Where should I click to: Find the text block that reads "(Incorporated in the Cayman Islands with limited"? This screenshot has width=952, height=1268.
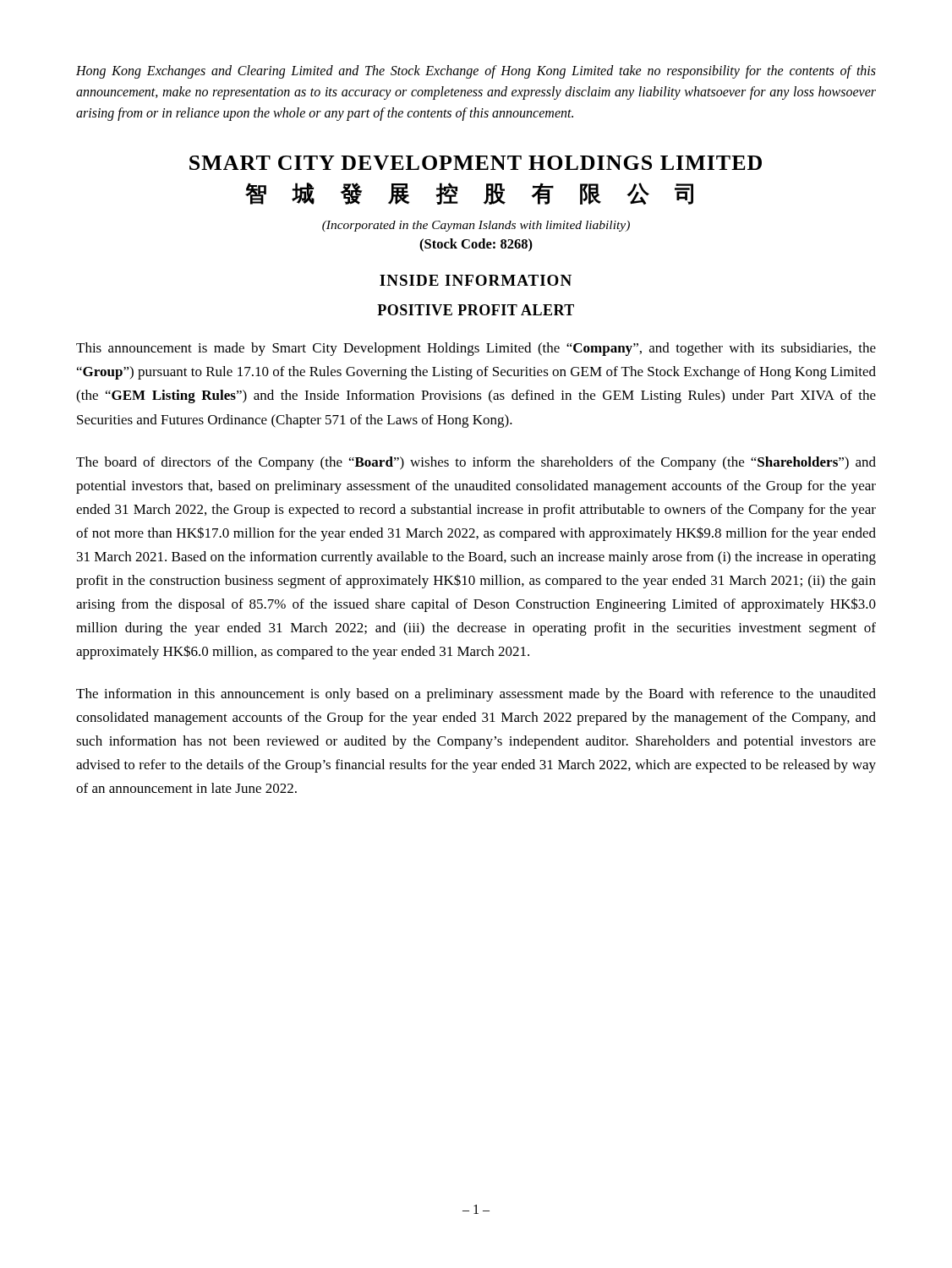click(x=476, y=225)
